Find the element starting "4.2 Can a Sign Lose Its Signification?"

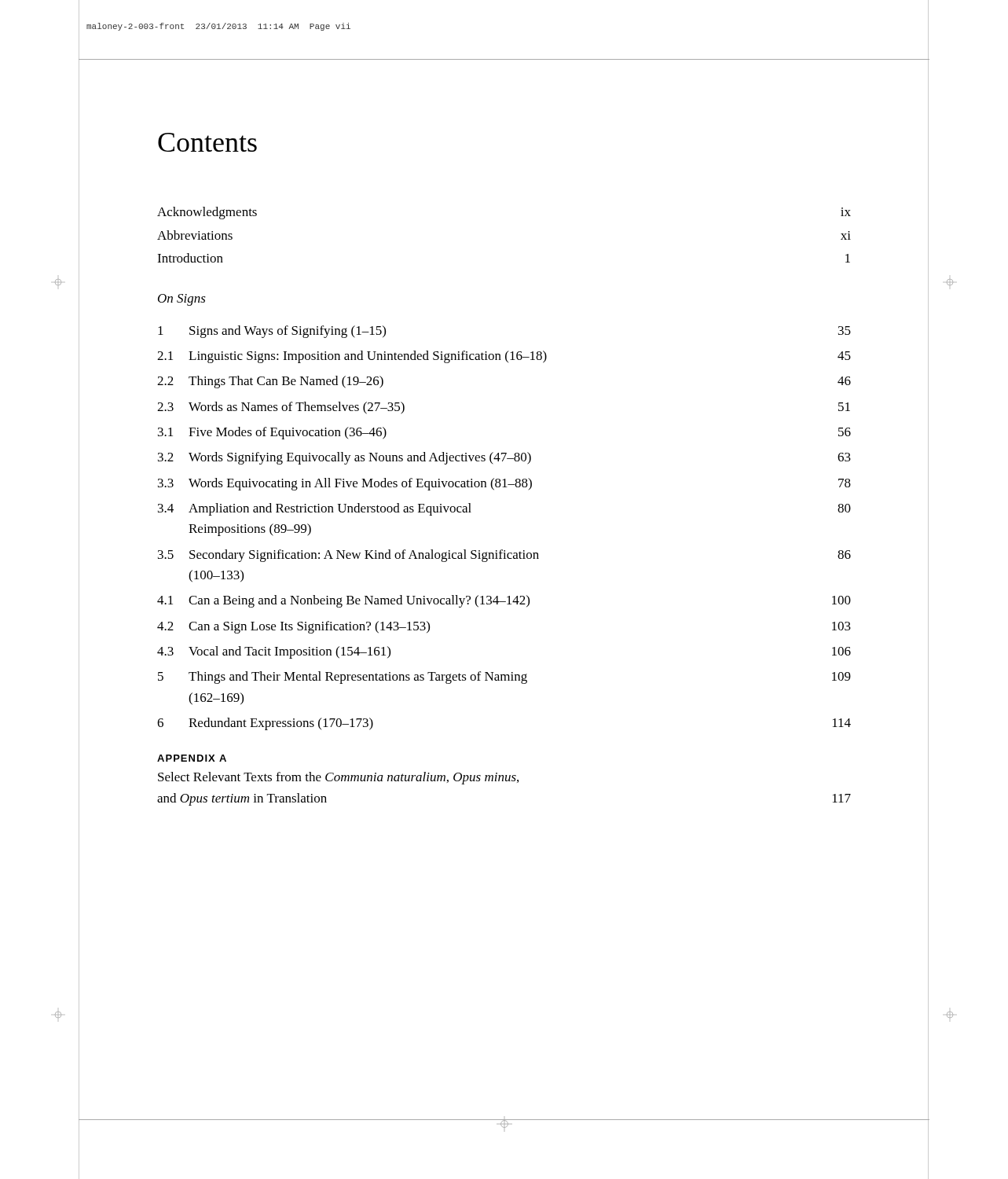305,627
